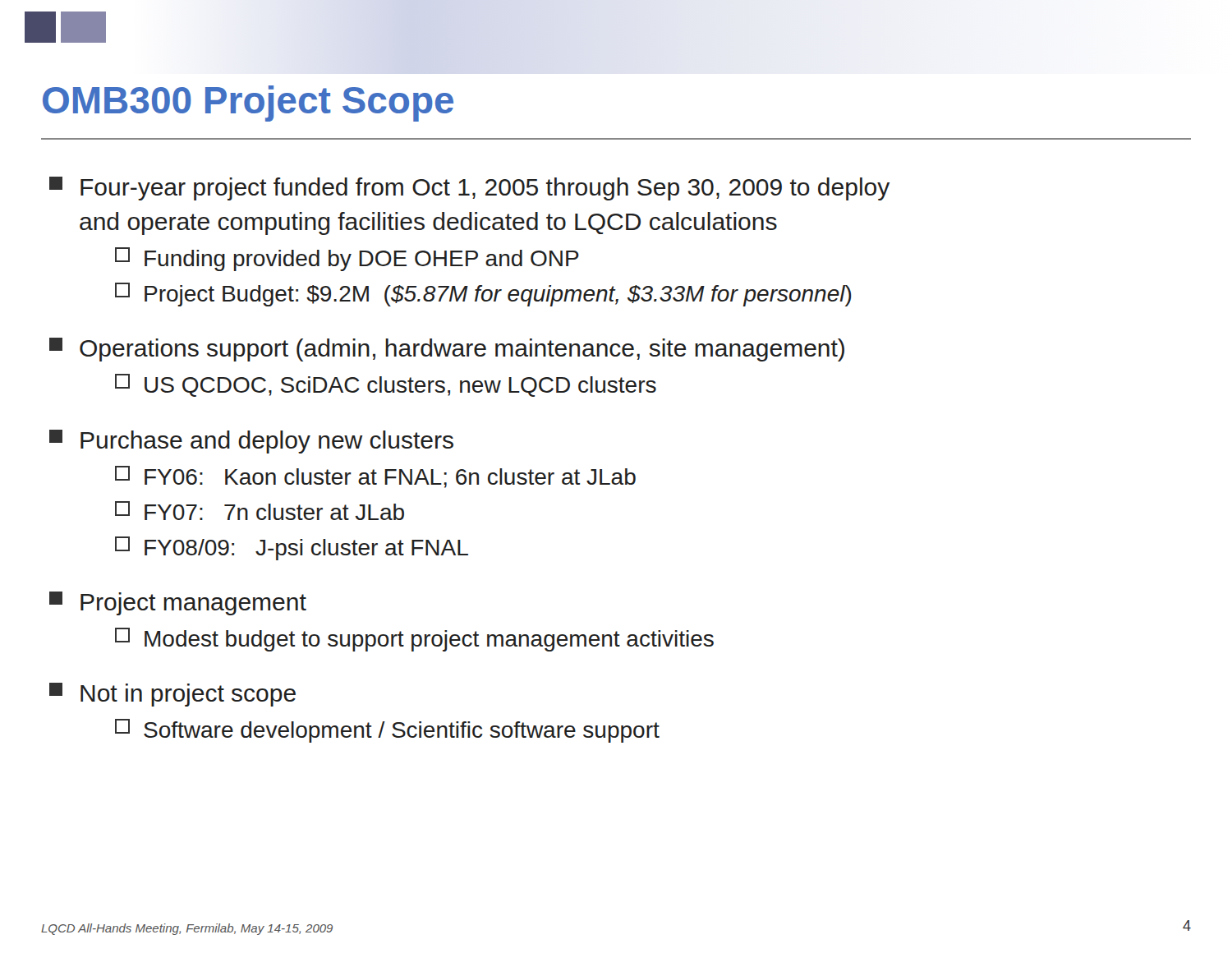Image resolution: width=1232 pixels, height=953 pixels.
Task: Navigate to the text block starting "FY06: Kaon cluster at"
Action: click(x=376, y=477)
